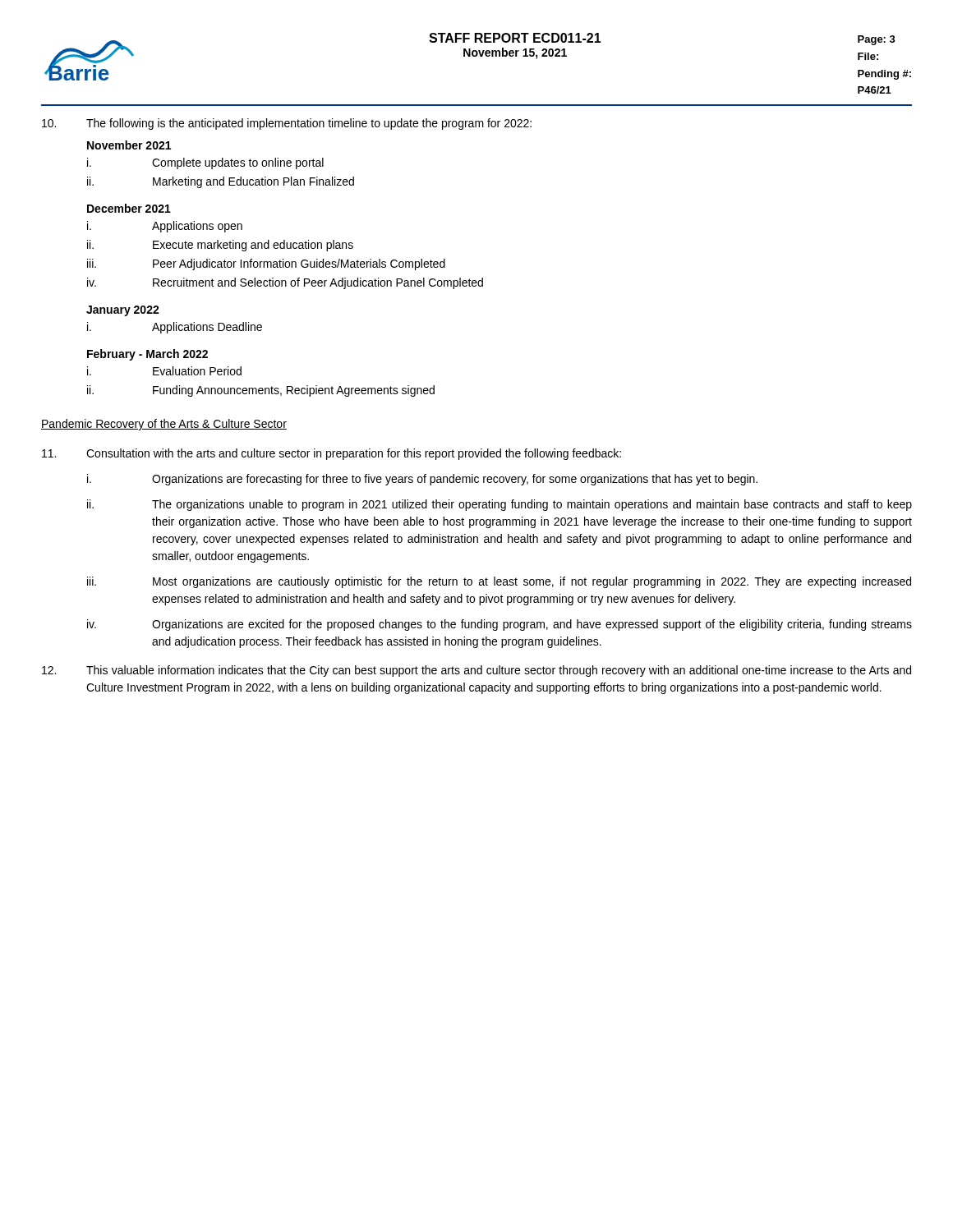Image resolution: width=953 pixels, height=1232 pixels.
Task: Click a section header
Action: tap(164, 424)
